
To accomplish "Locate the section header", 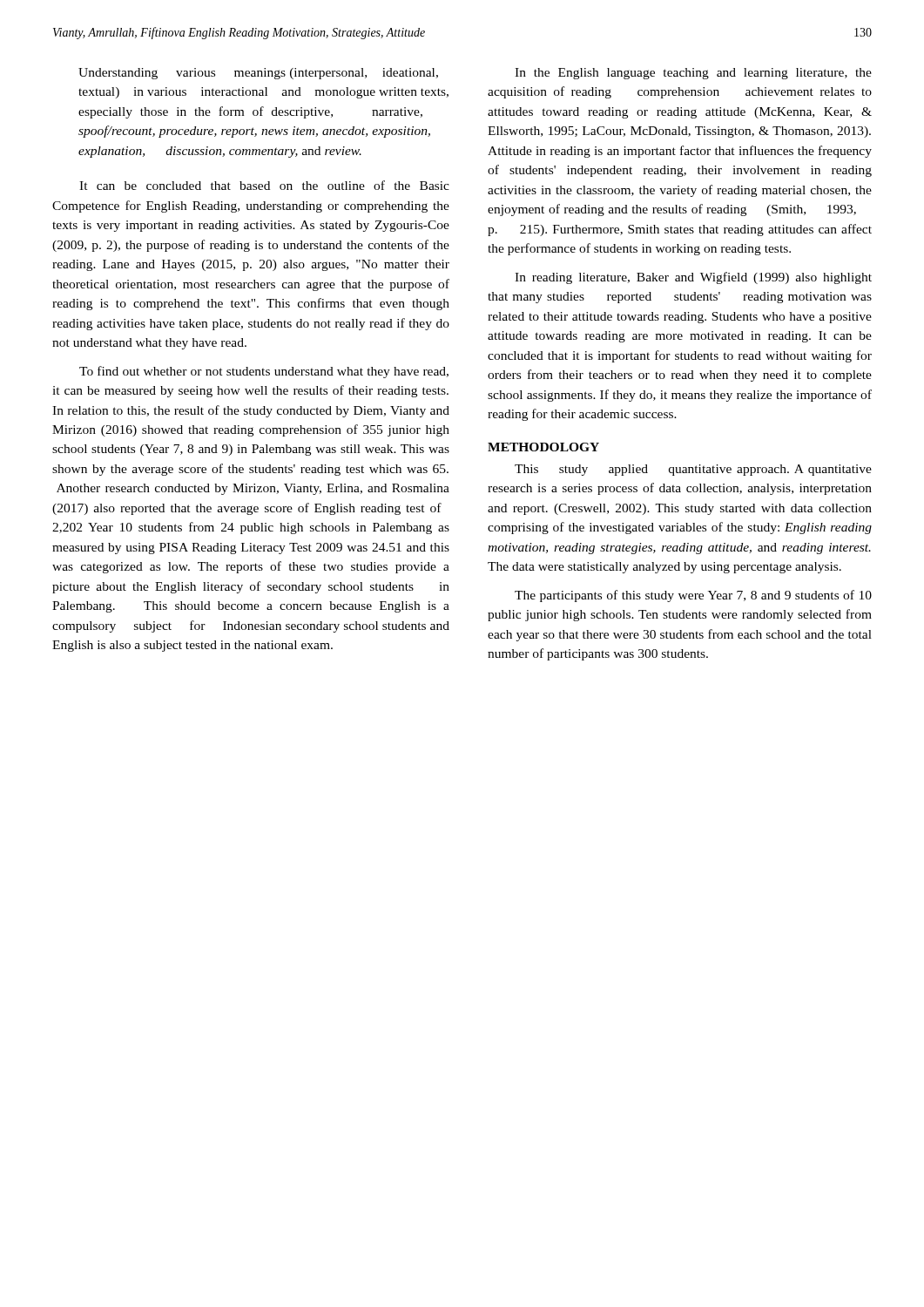I will point(544,447).
